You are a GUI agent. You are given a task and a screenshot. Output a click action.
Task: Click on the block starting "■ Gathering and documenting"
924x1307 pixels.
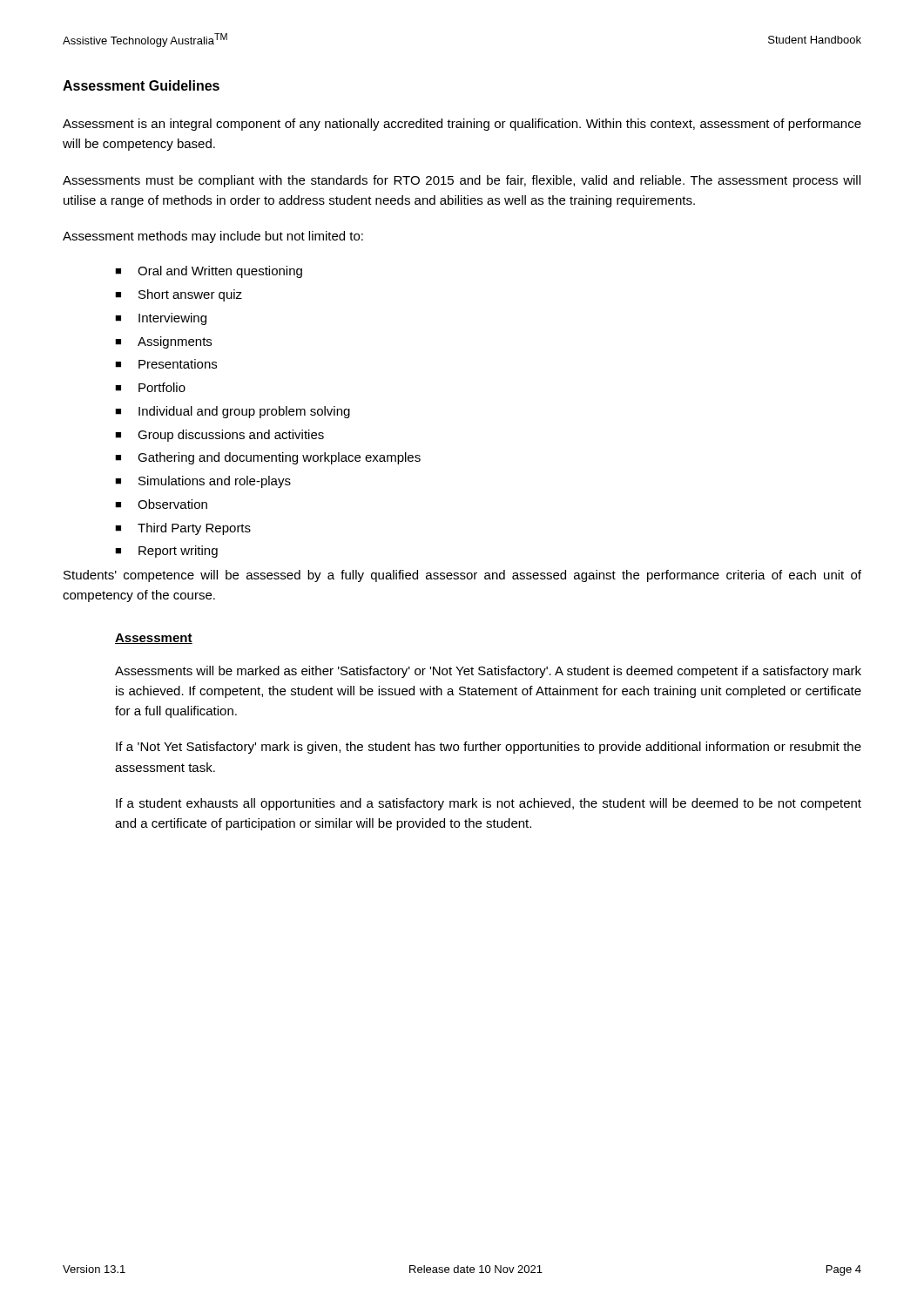coord(268,458)
